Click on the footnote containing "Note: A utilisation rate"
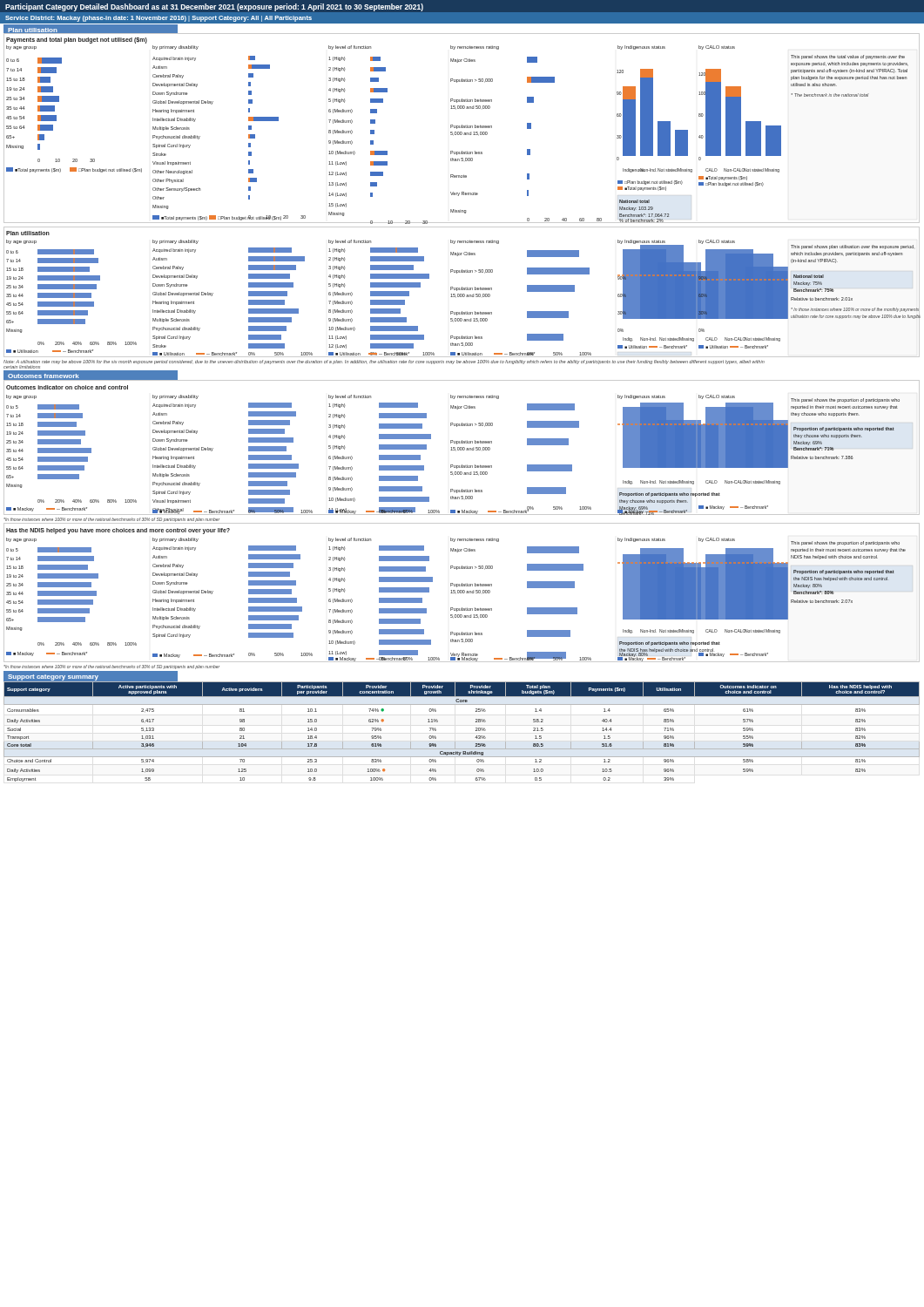924x1307 pixels. tap(384, 364)
